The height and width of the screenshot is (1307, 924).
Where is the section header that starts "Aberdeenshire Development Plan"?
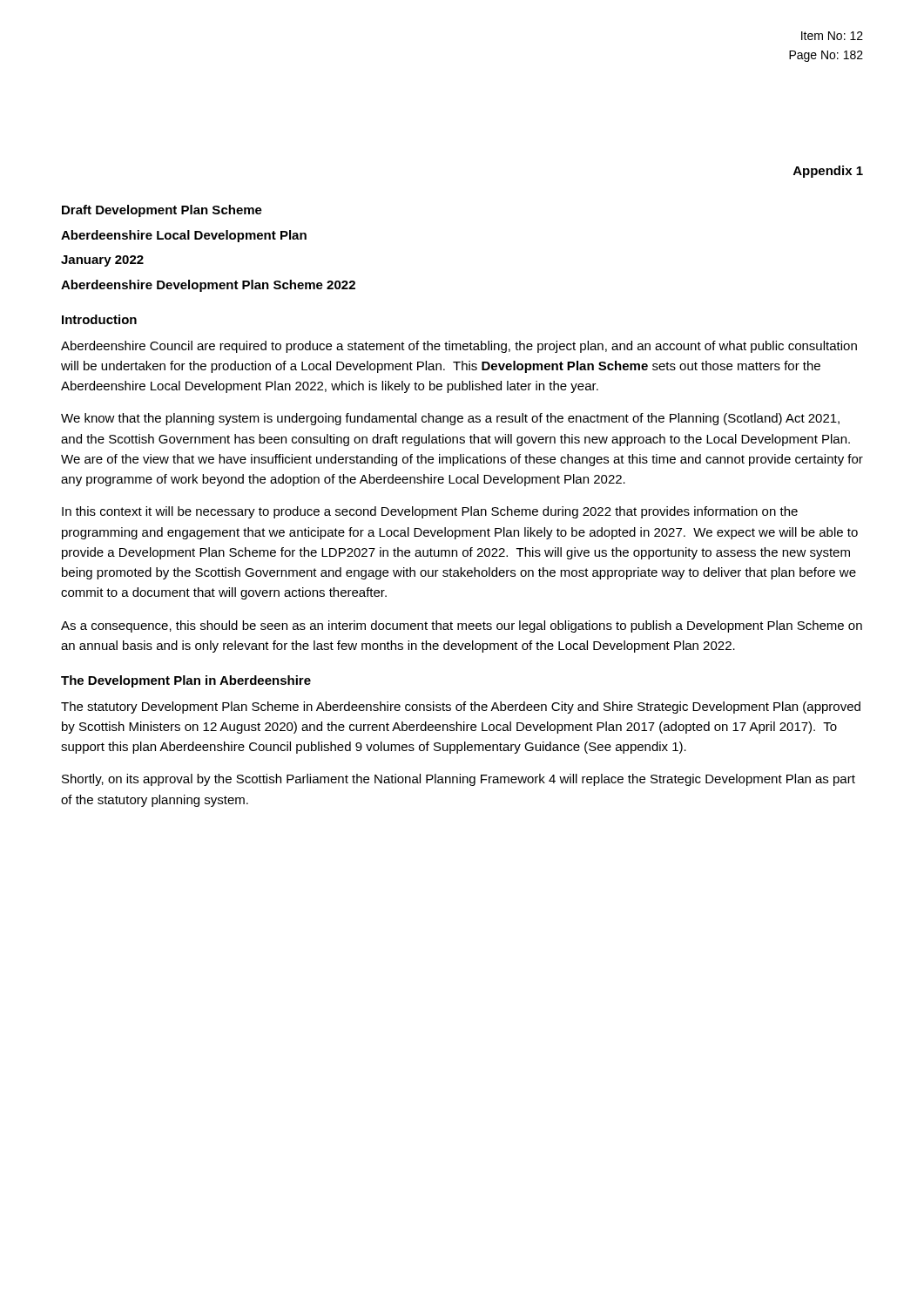(208, 284)
